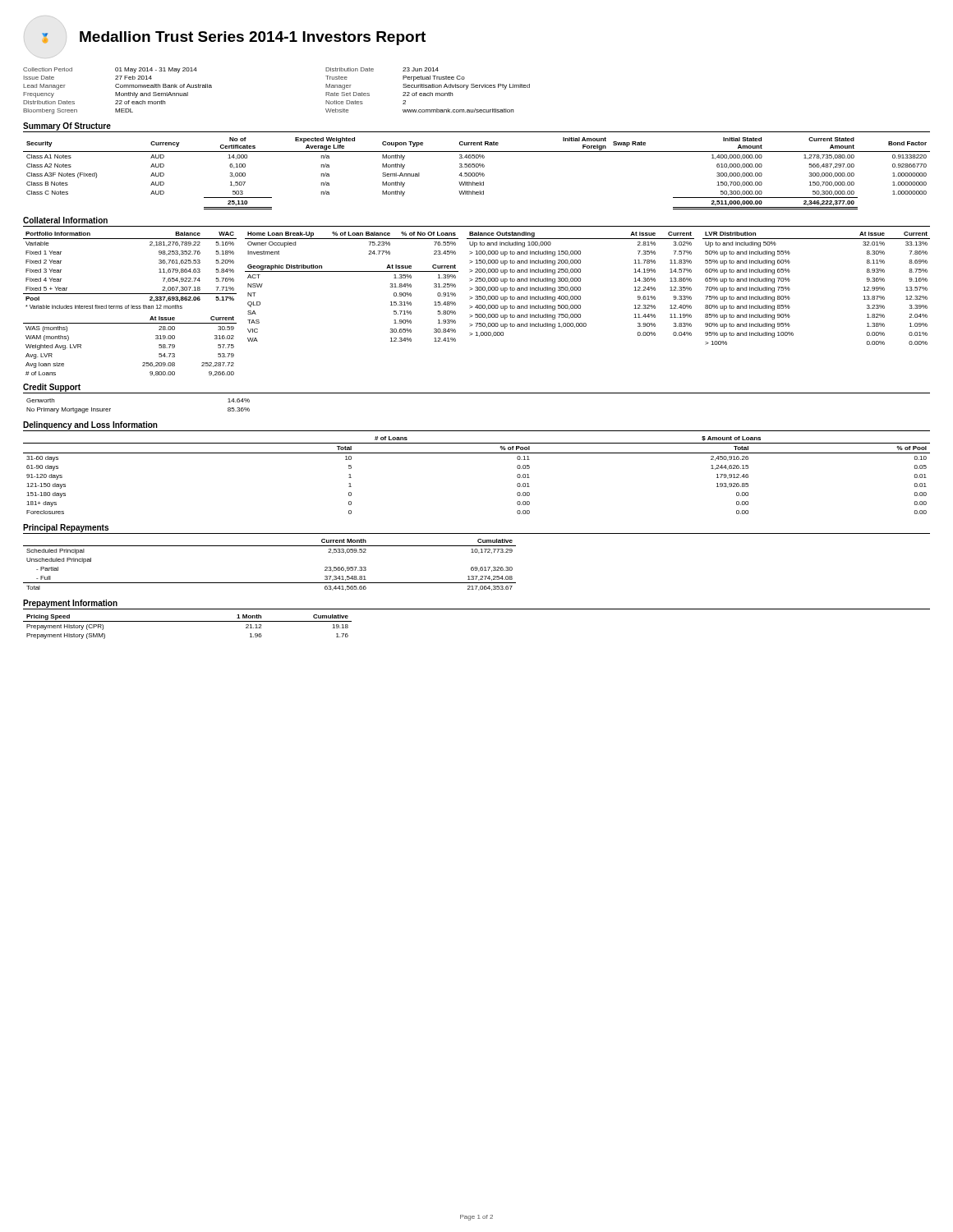Locate the table with the text "No Primary Mortgage Insurer"
This screenshot has height=1232, width=953.
click(476, 405)
